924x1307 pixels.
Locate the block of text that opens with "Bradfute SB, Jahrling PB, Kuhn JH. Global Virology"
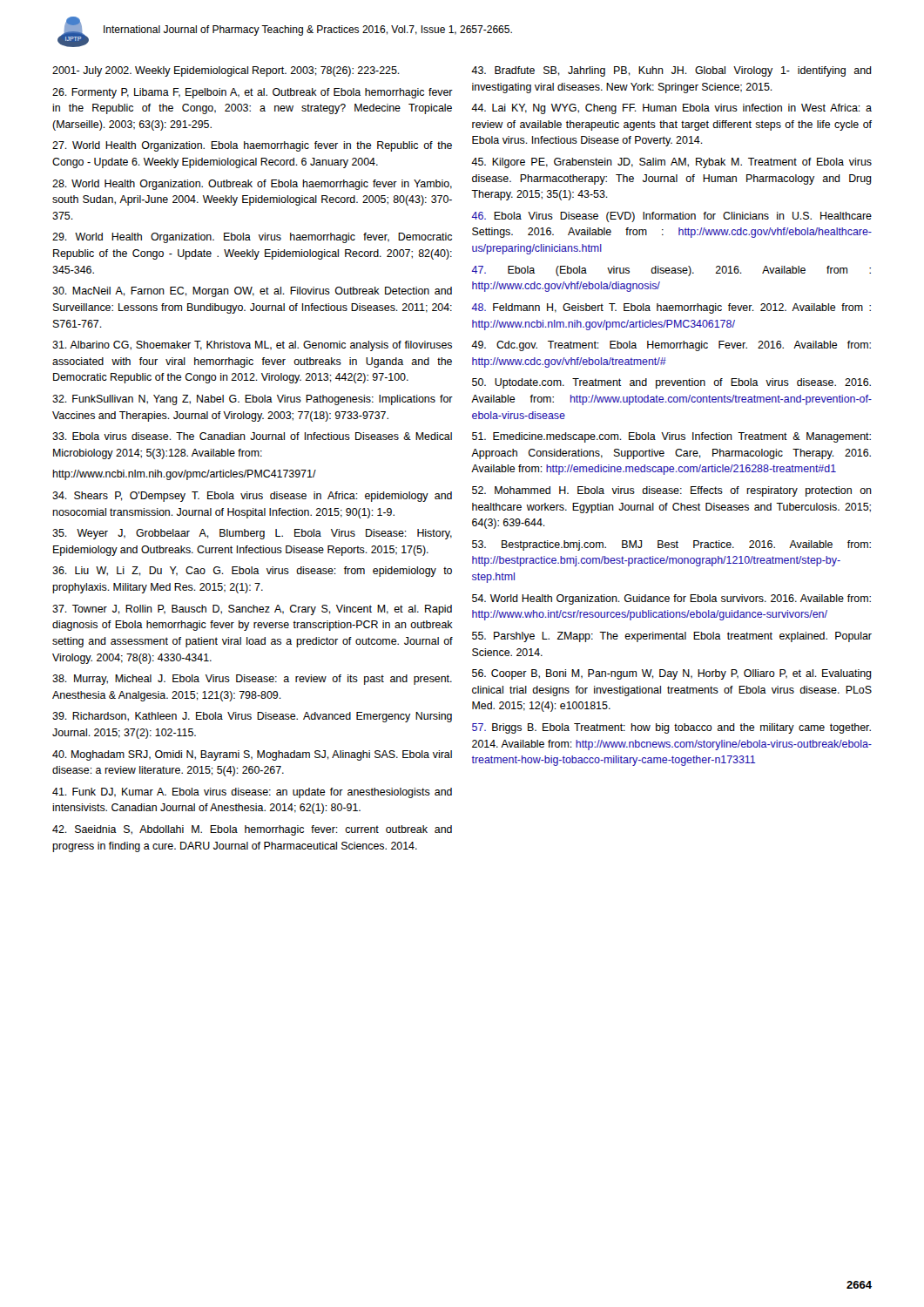click(x=672, y=79)
